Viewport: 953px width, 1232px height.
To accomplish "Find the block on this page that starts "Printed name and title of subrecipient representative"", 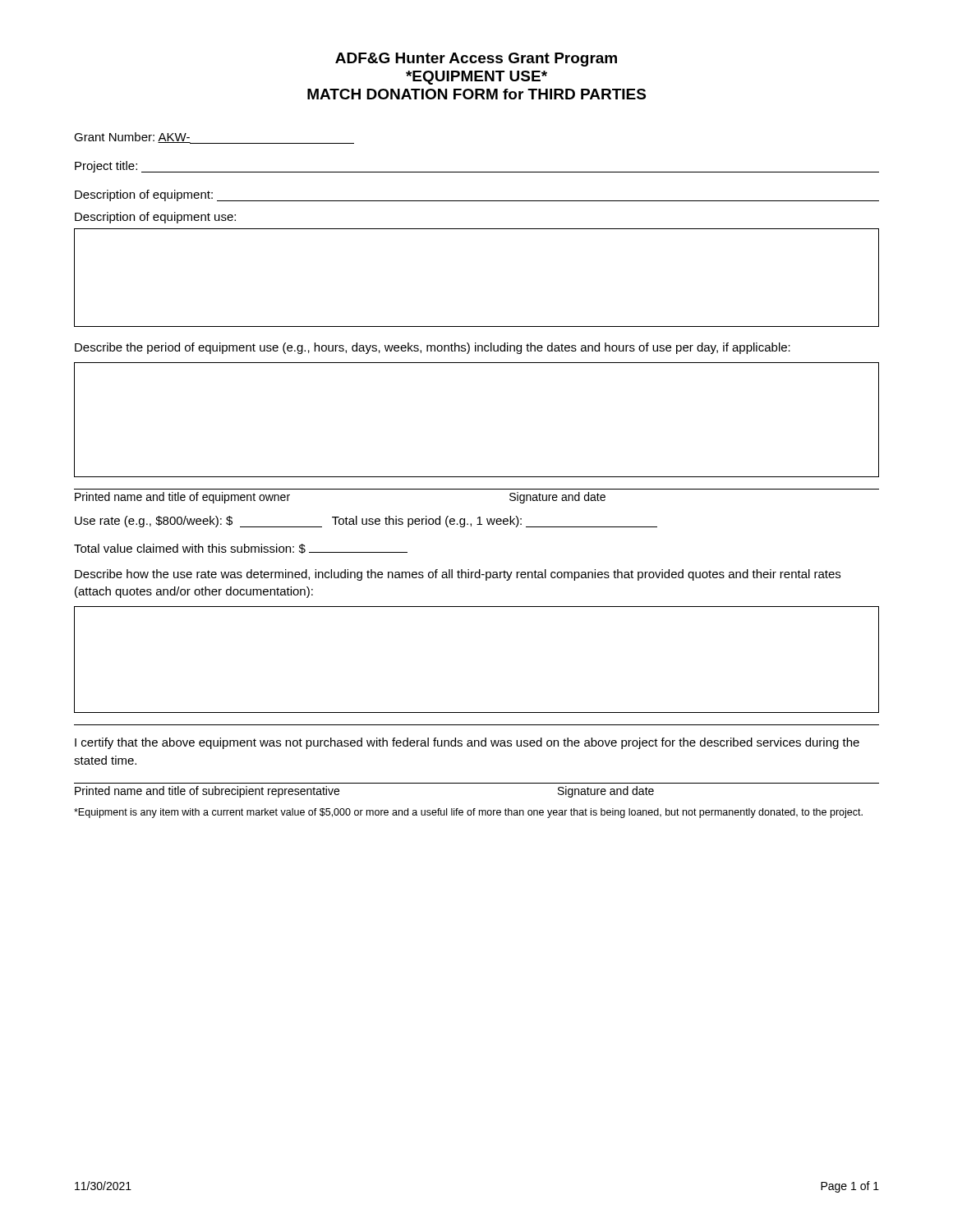I will pyautogui.click(x=476, y=790).
